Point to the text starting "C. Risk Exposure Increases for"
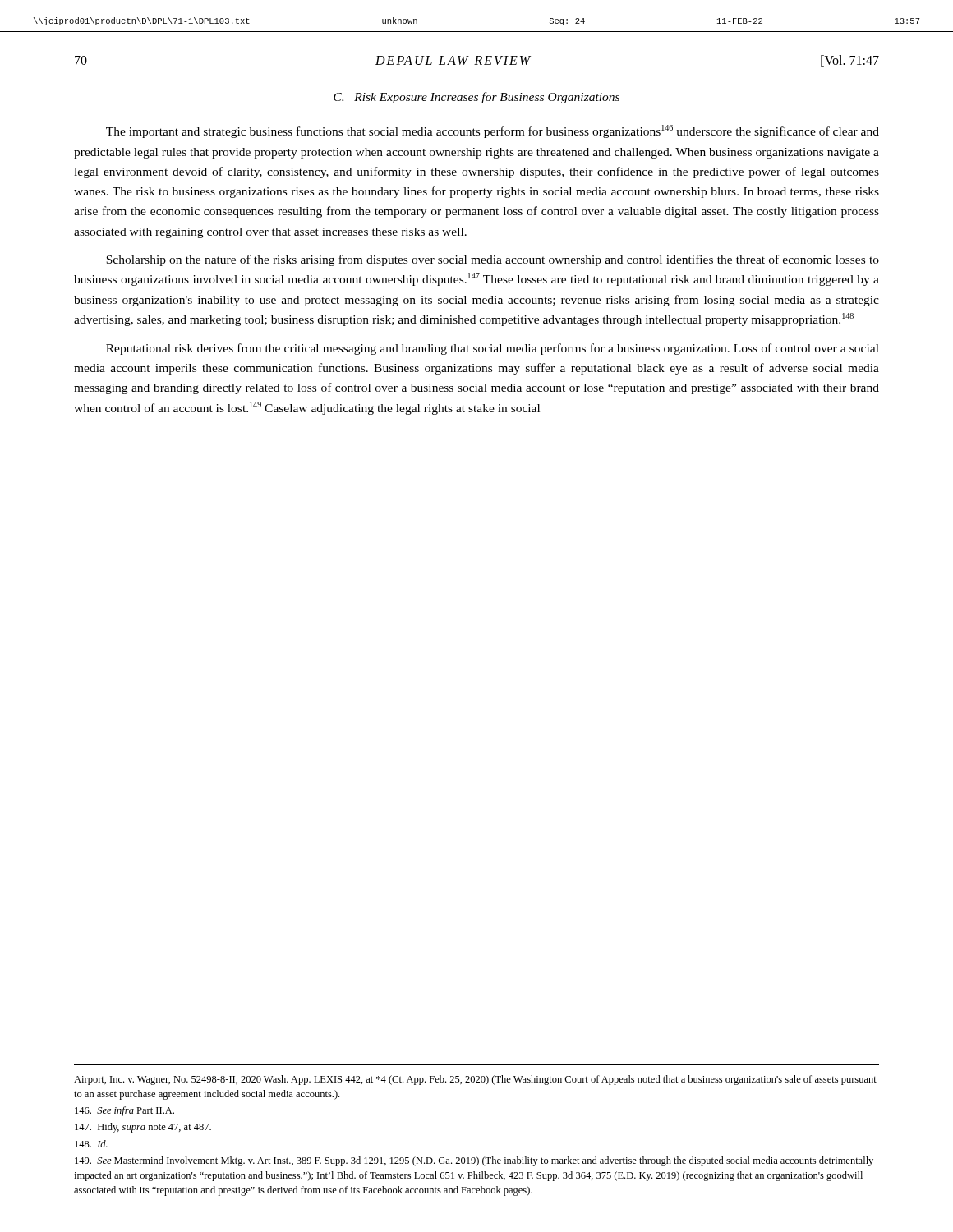Screen dimensions: 1232x953 [x=476, y=97]
